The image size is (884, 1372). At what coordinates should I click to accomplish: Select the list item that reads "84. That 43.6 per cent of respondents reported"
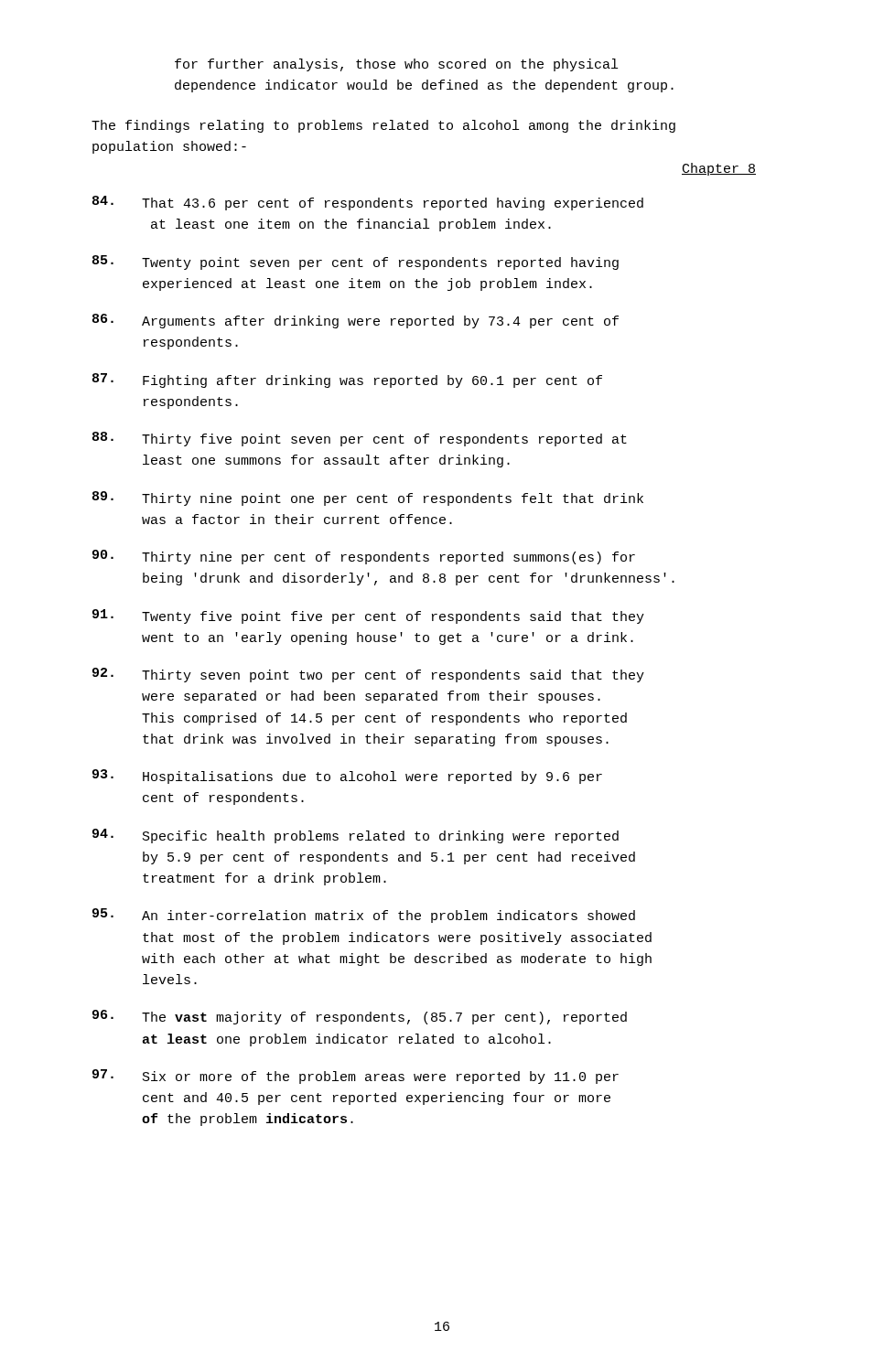424,215
